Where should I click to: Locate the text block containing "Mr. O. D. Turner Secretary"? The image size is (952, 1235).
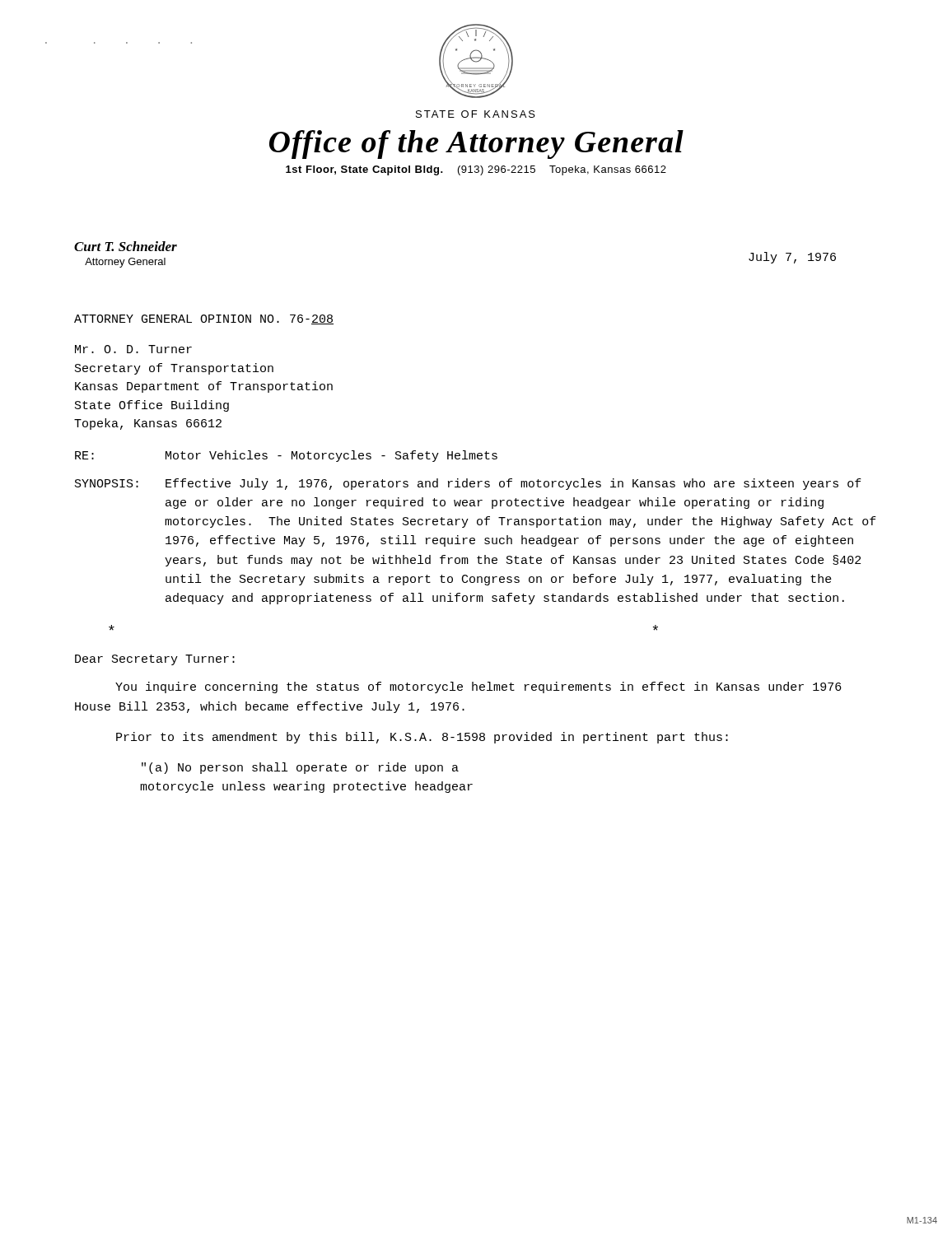(x=204, y=387)
